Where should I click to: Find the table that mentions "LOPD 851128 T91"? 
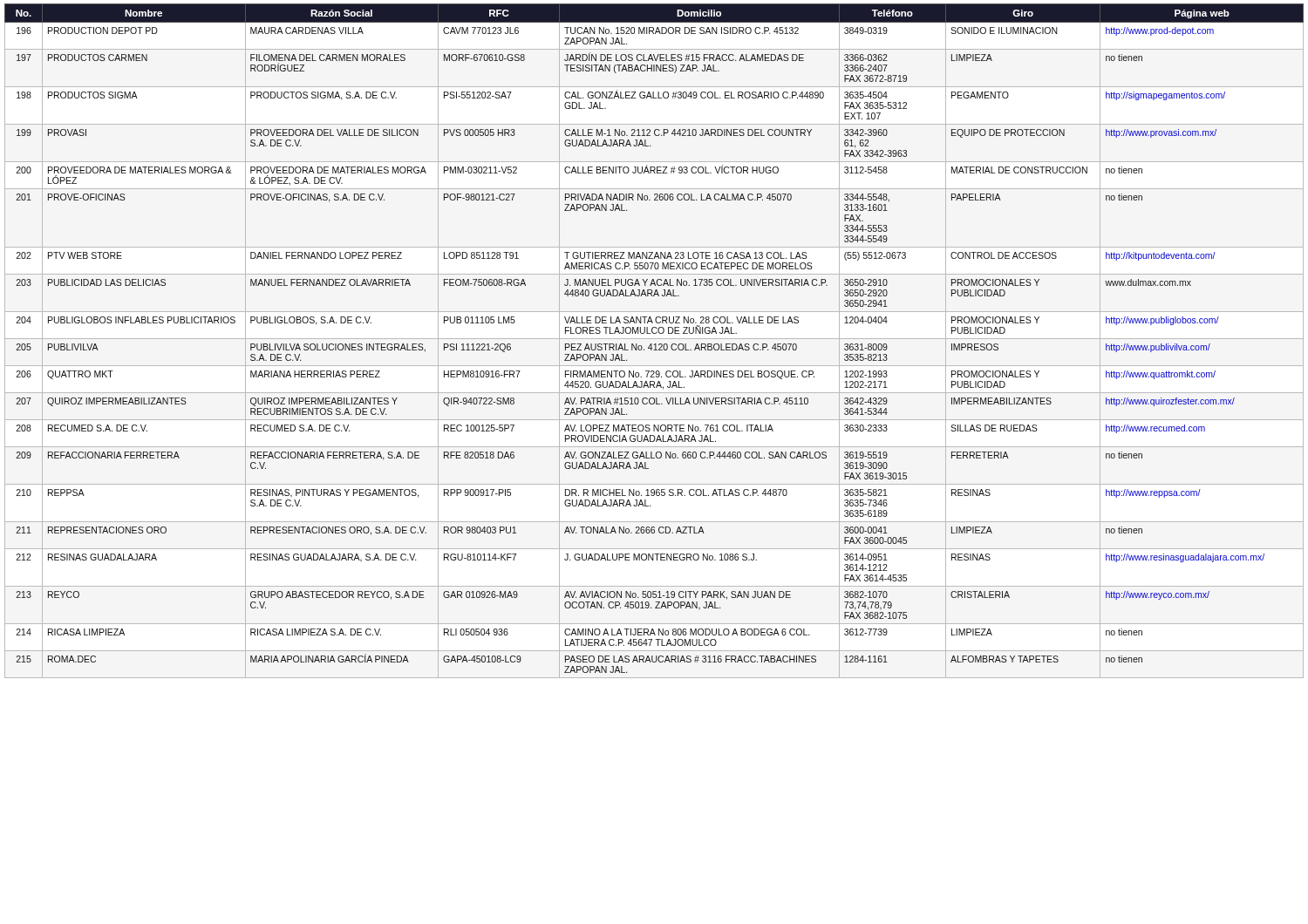(654, 341)
